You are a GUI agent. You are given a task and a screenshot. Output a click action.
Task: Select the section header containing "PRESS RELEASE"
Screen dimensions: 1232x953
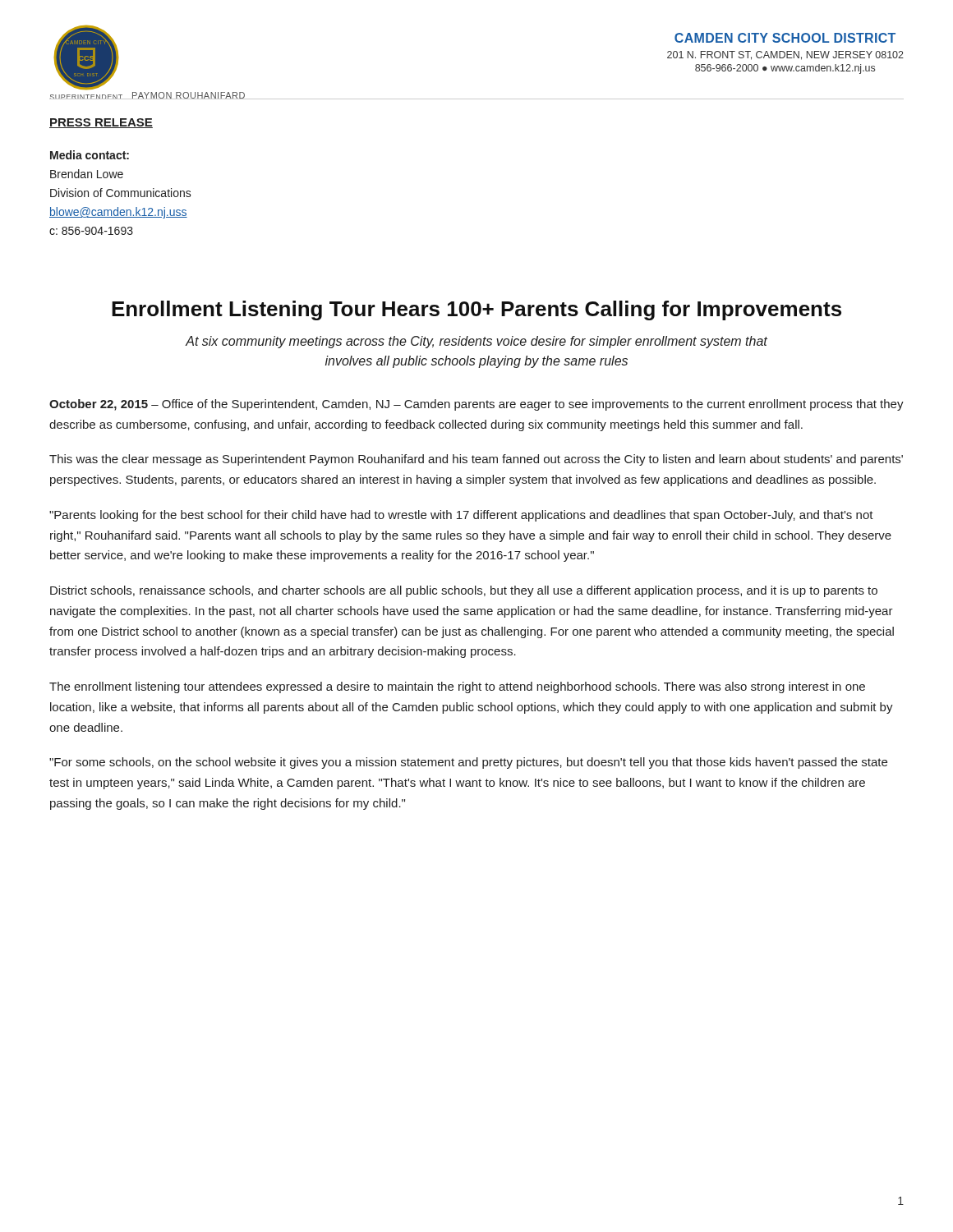pyautogui.click(x=101, y=122)
